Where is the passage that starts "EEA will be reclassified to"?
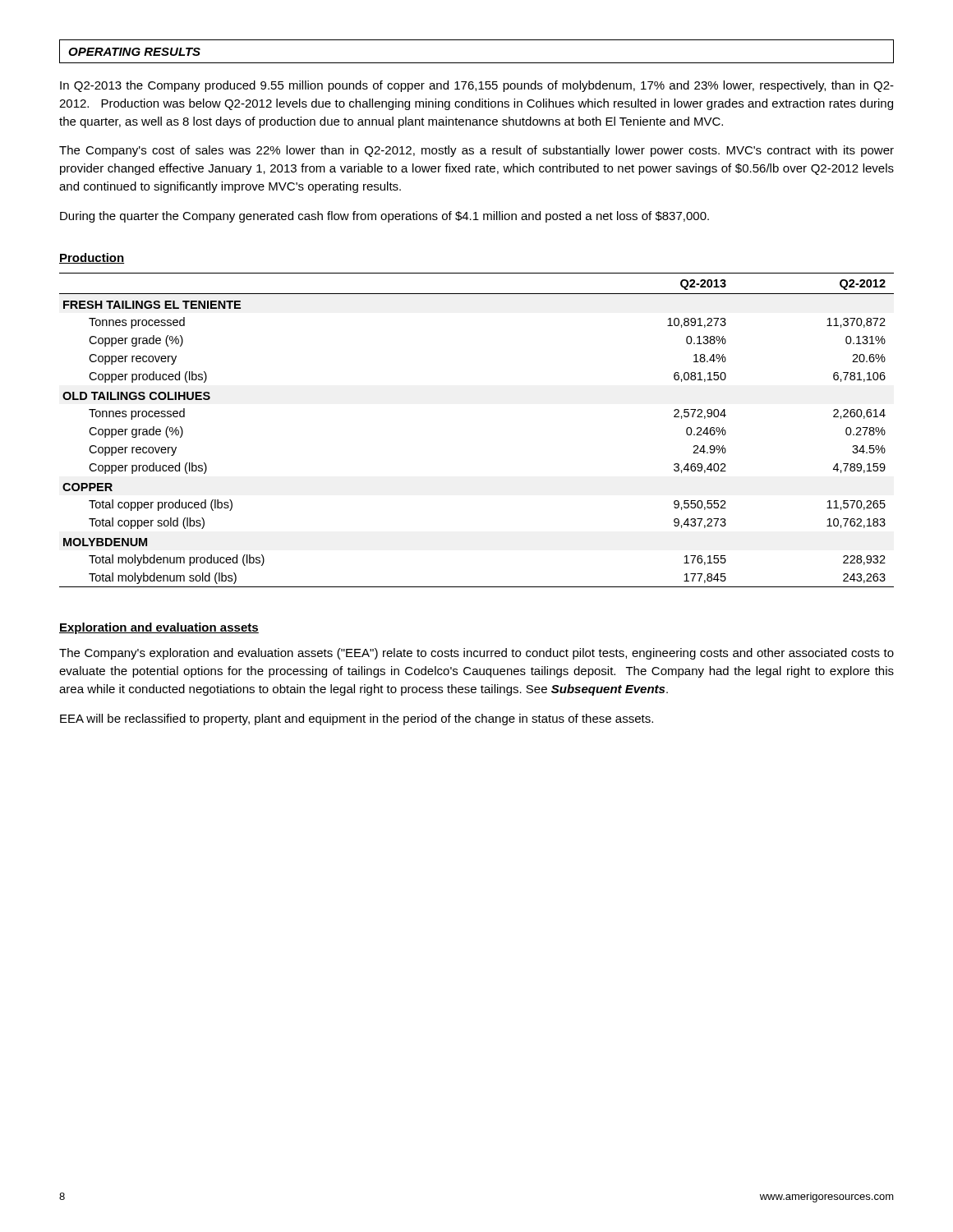This screenshot has height=1232, width=953. 357,718
